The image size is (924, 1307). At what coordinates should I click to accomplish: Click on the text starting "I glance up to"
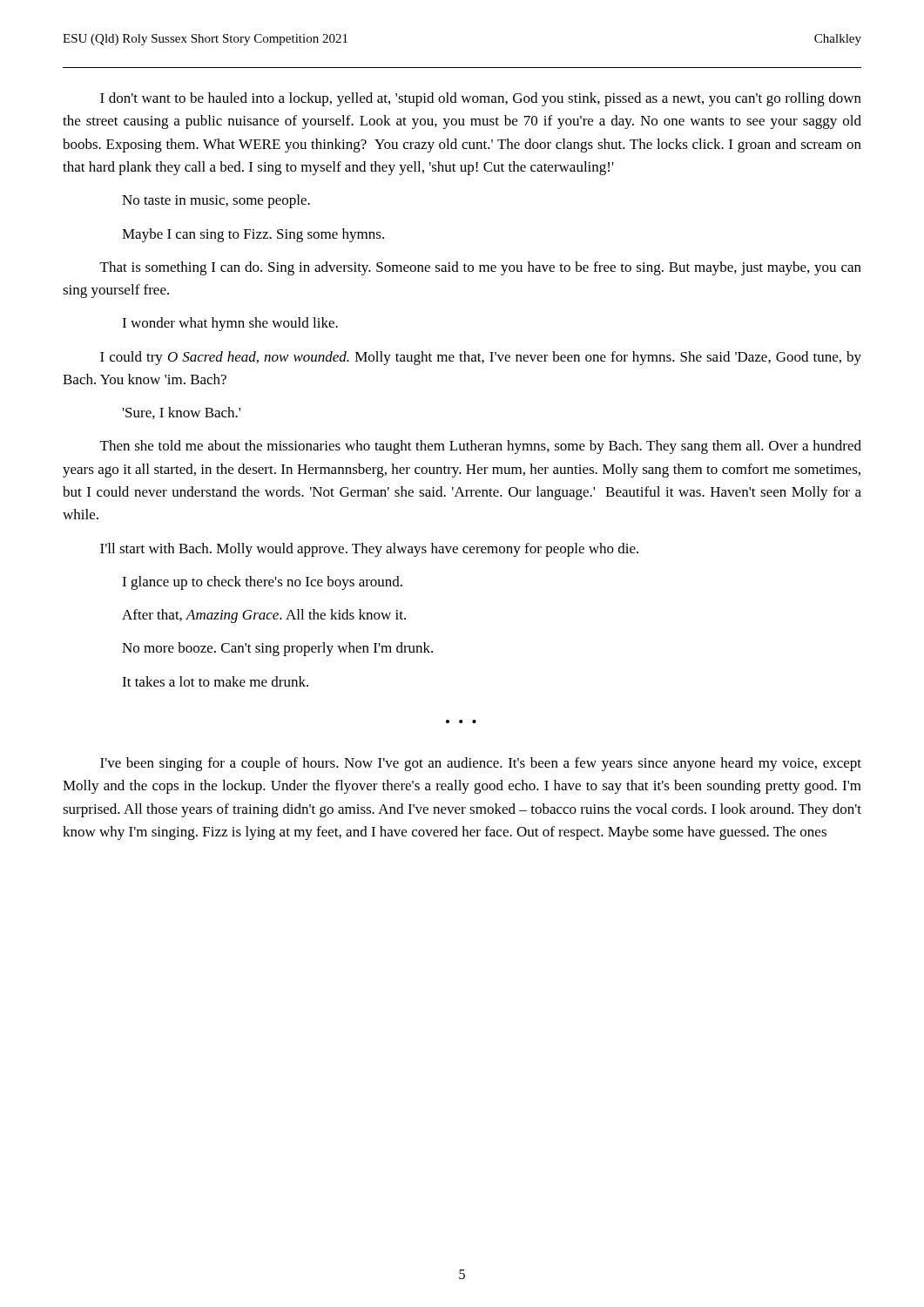pos(263,581)
